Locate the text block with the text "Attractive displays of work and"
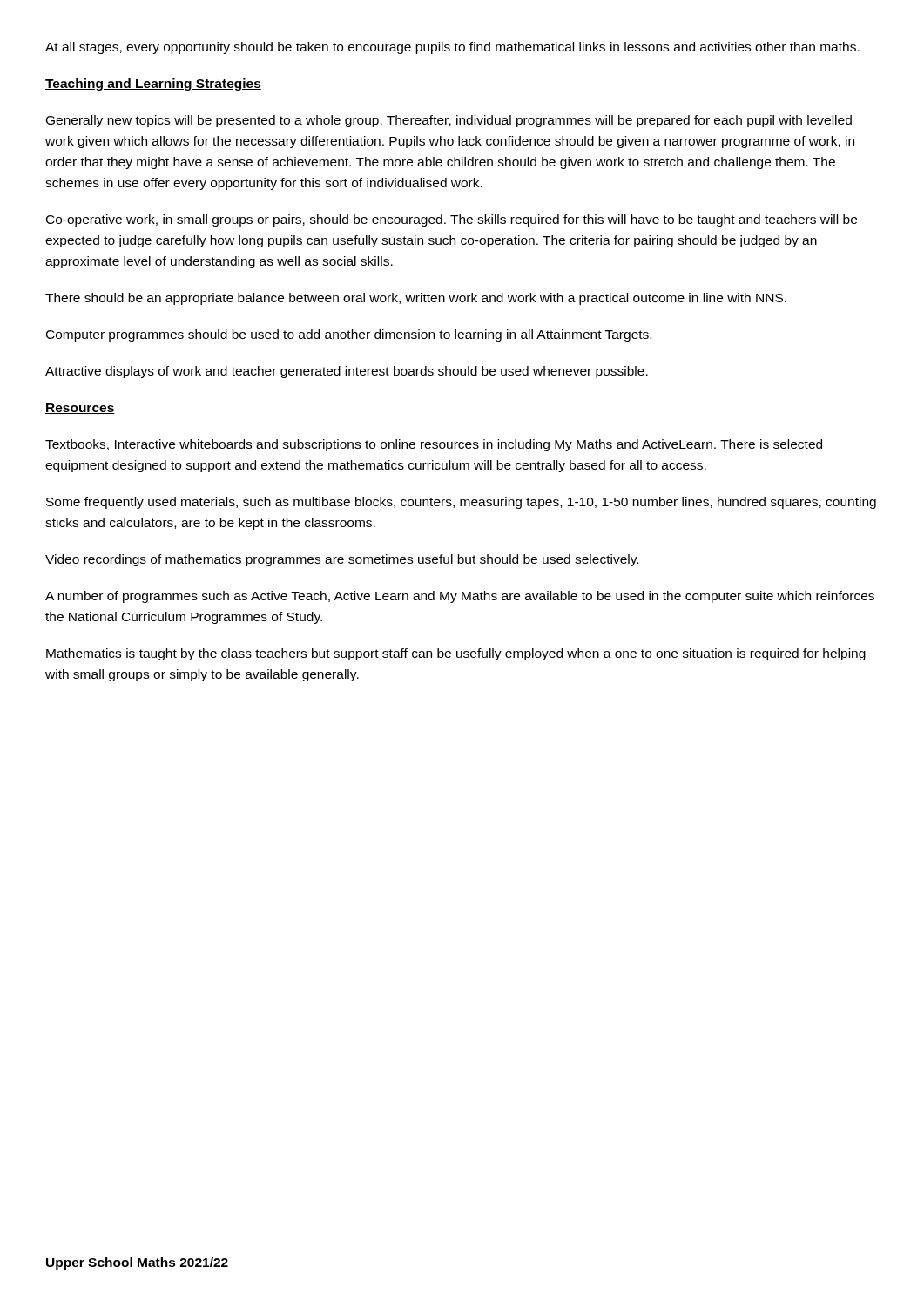 [347, 371]
